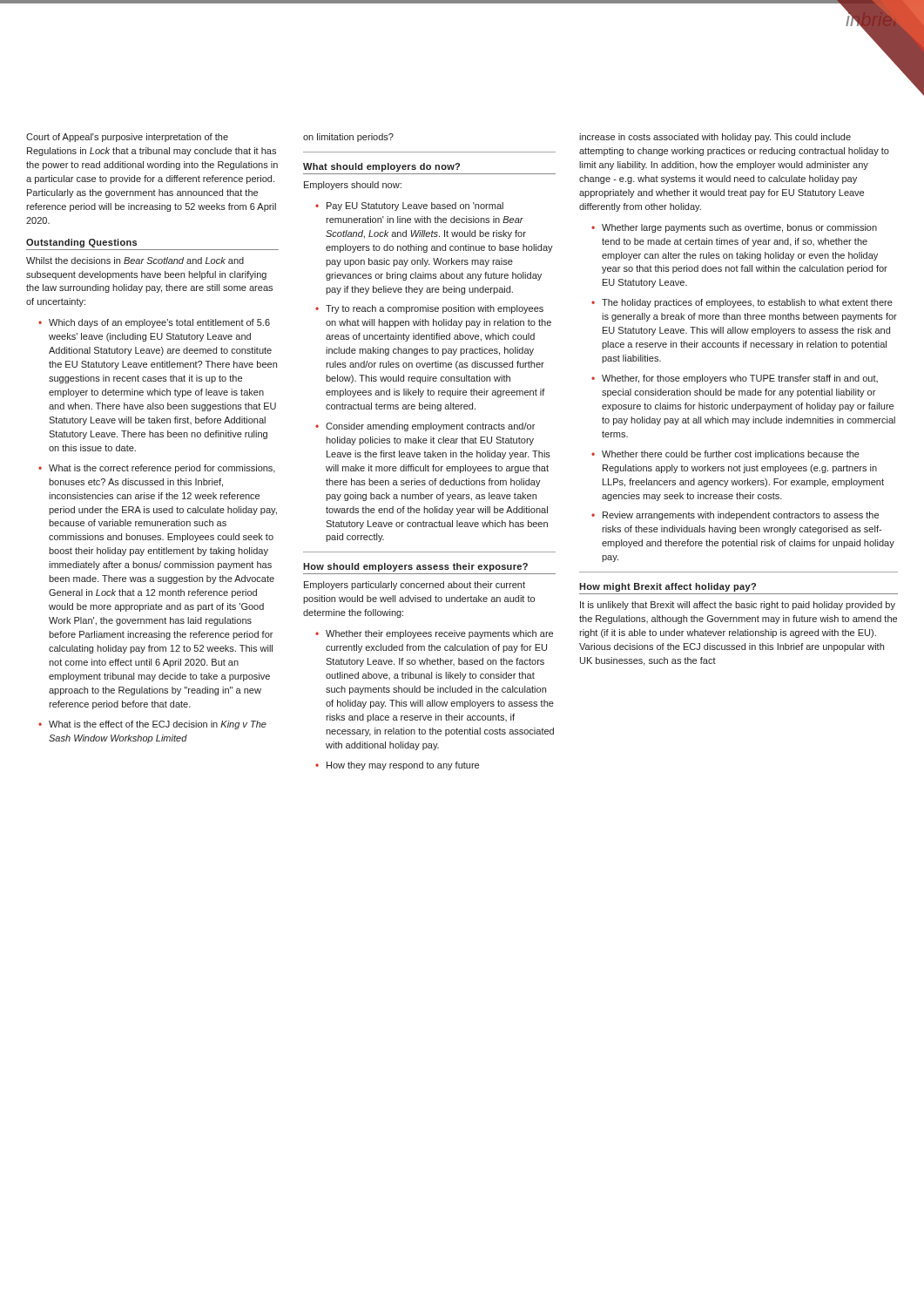Select the section header containing "How might Brexit affect holiday"
924x1307 pixels.
(x=668, y=587)
